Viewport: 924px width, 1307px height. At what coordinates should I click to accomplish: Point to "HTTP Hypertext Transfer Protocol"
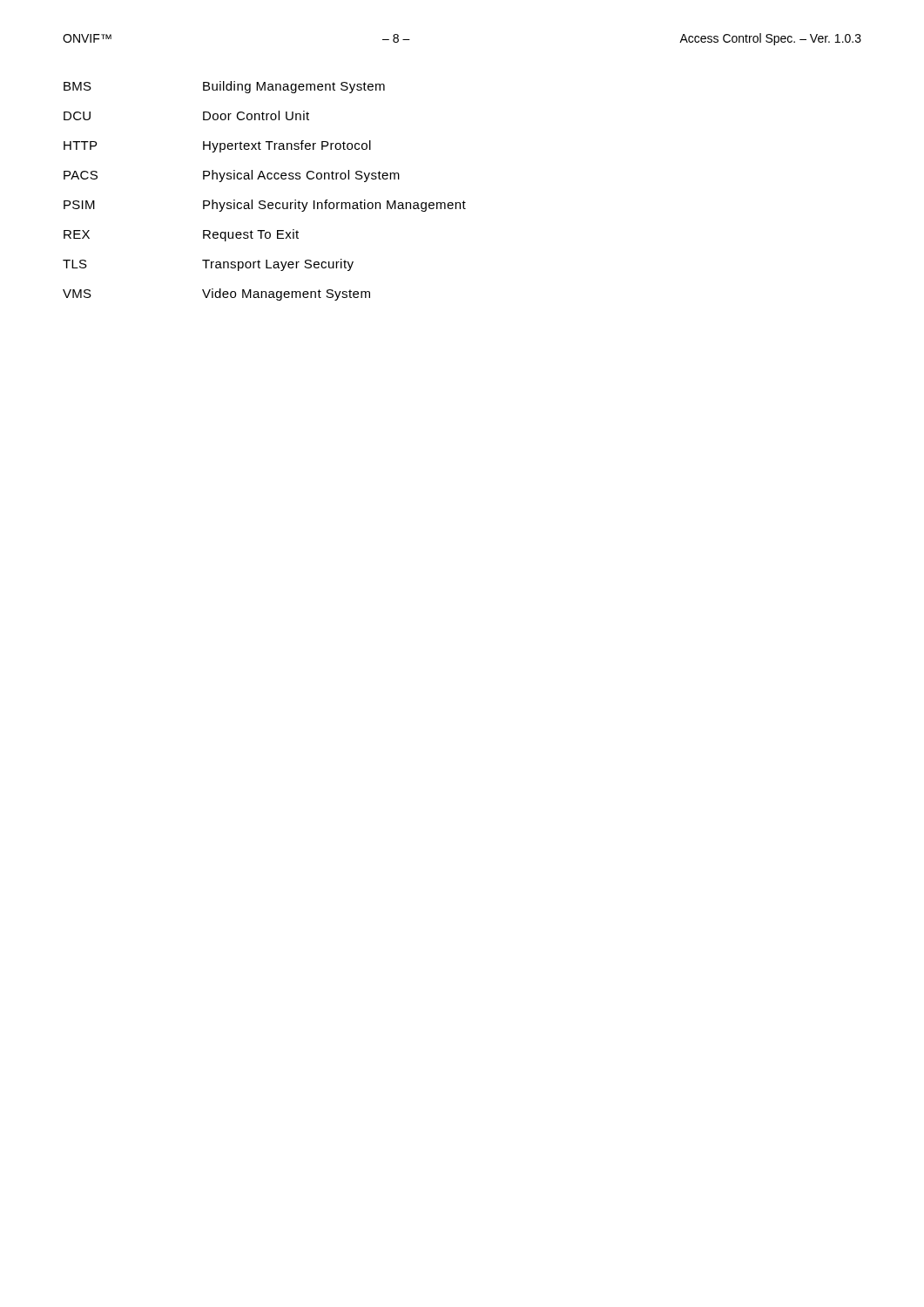pyautogui.click(x=217, y=145)
